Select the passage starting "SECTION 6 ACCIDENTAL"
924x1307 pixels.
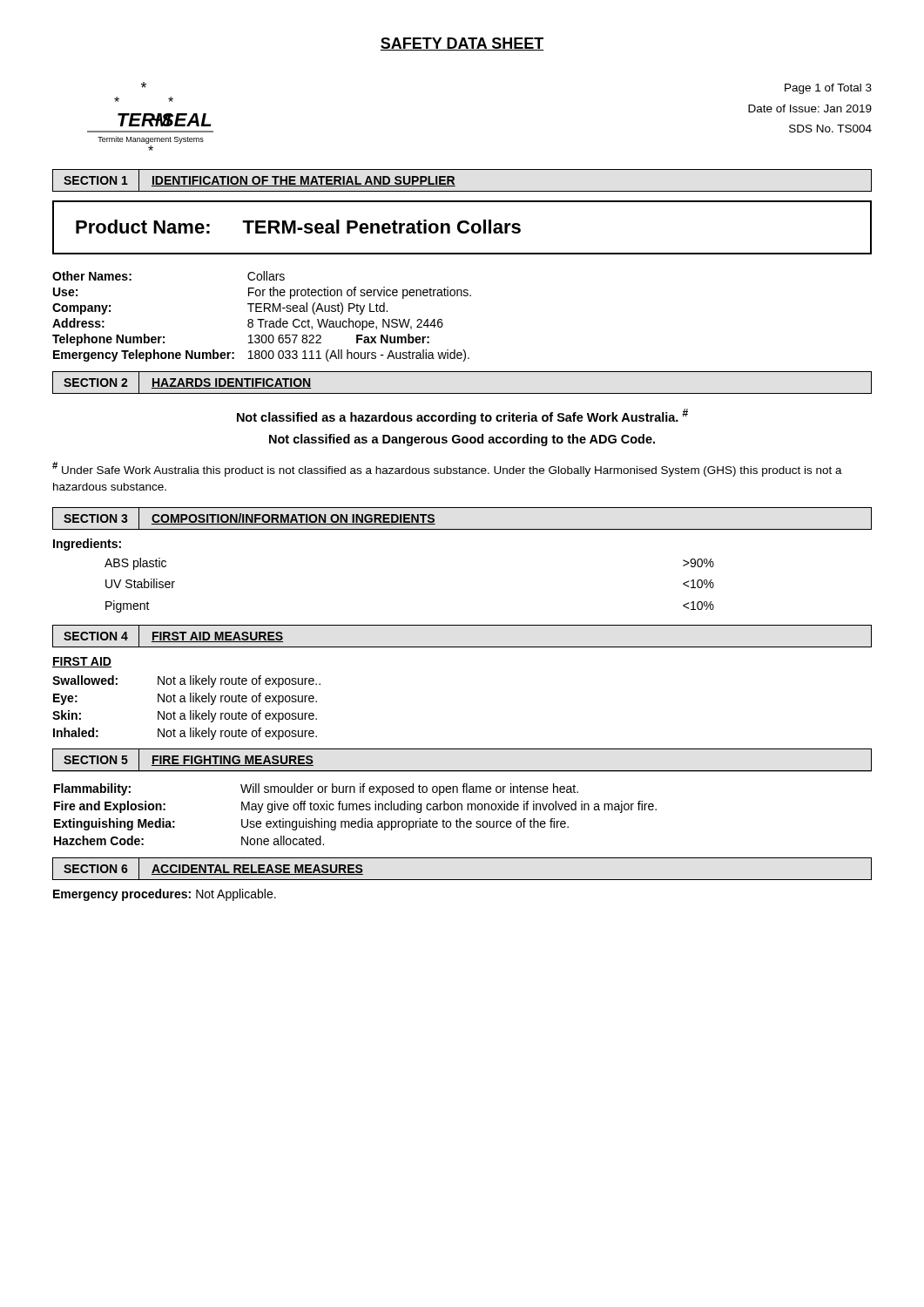214,869
